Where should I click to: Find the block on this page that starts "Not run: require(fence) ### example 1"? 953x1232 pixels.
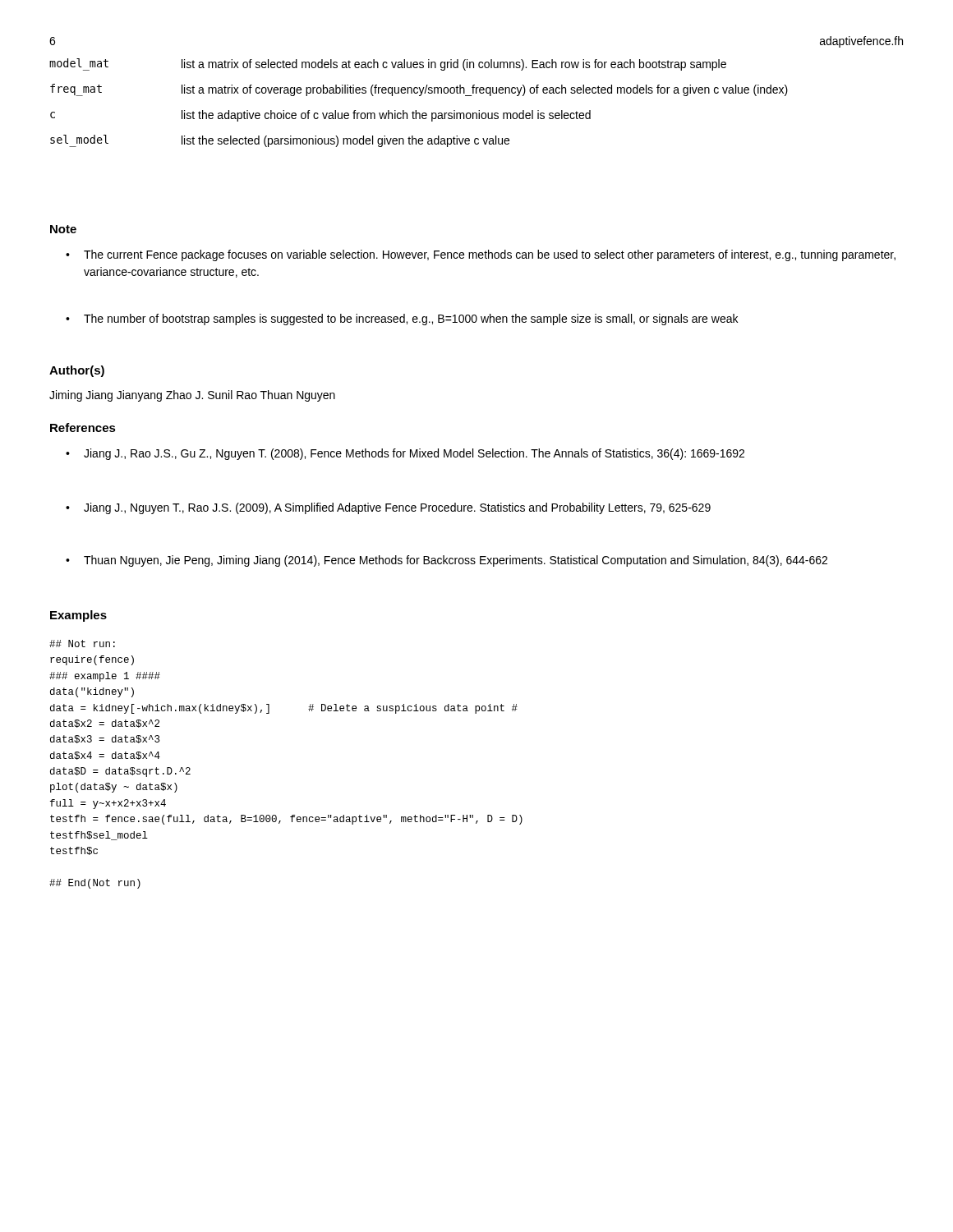pos(82,644)
